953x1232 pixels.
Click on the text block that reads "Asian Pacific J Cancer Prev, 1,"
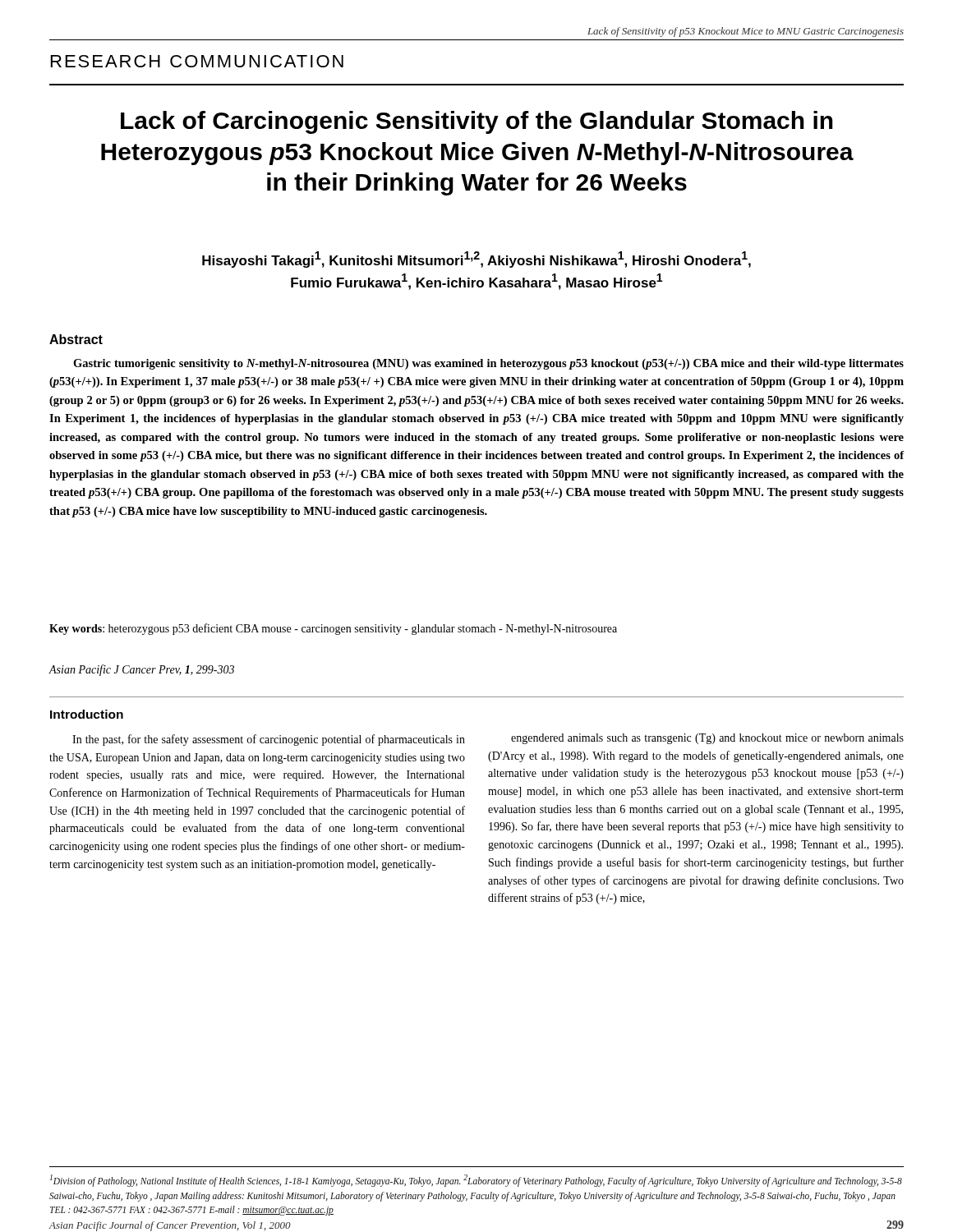(x=142, y=670)
